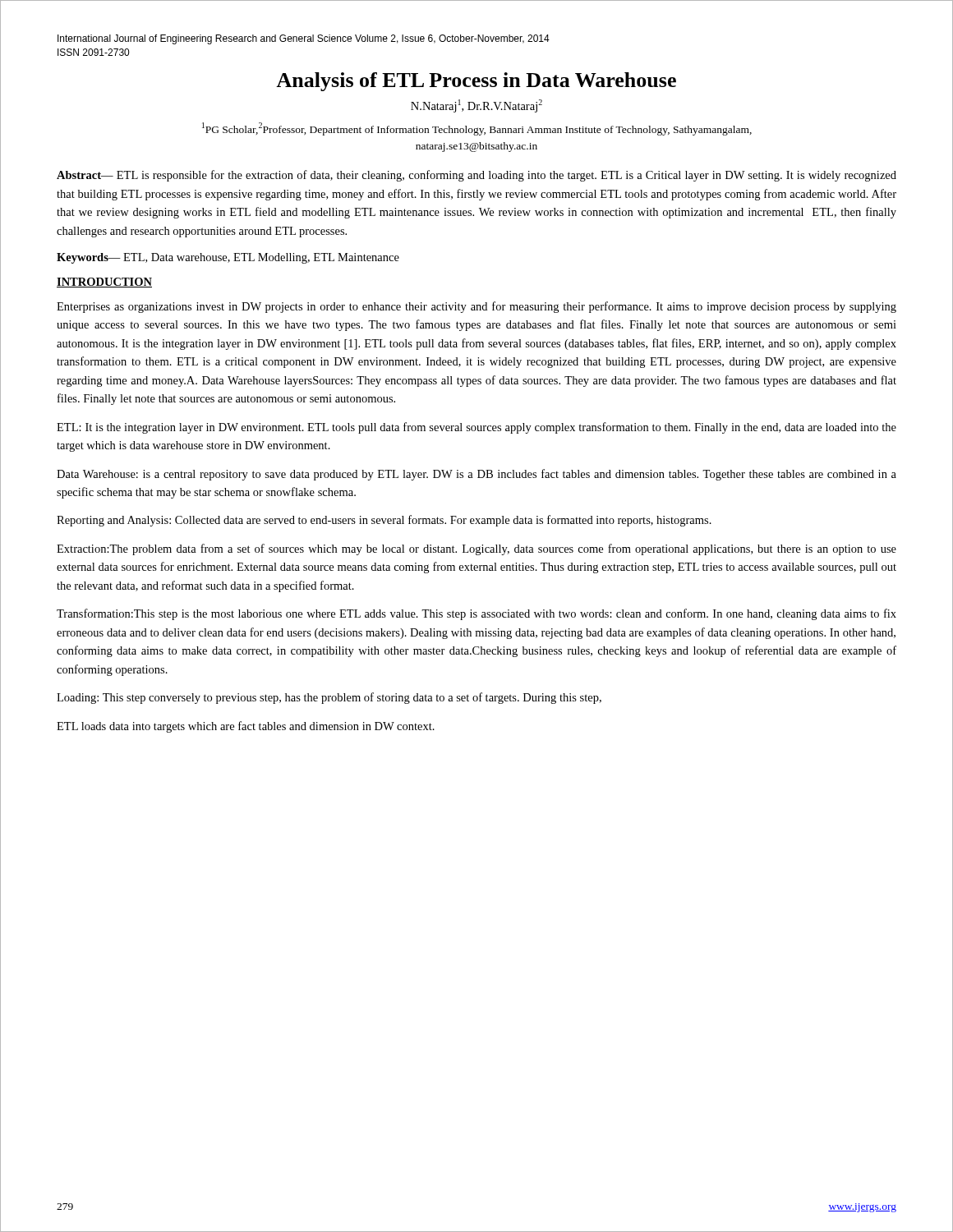This screenshot has height=1232, width=953.
Task: Find the element starting "Data Warehouse: is a central"
Action: coord(476,483)
